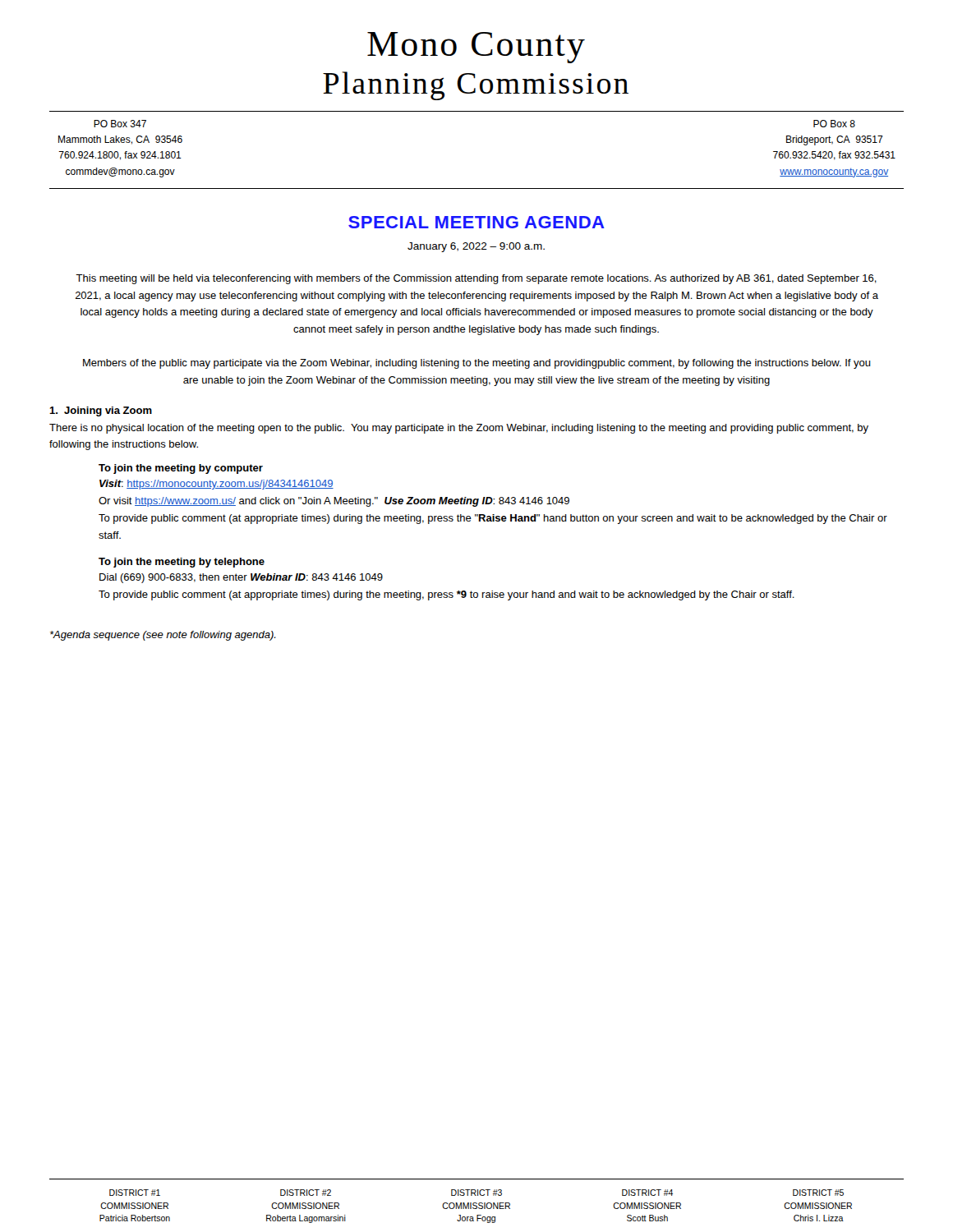Screen dimensions: 1232x953
Task: Click on the text starting "To join the meeting by telephone"
Action: [182, 562]
